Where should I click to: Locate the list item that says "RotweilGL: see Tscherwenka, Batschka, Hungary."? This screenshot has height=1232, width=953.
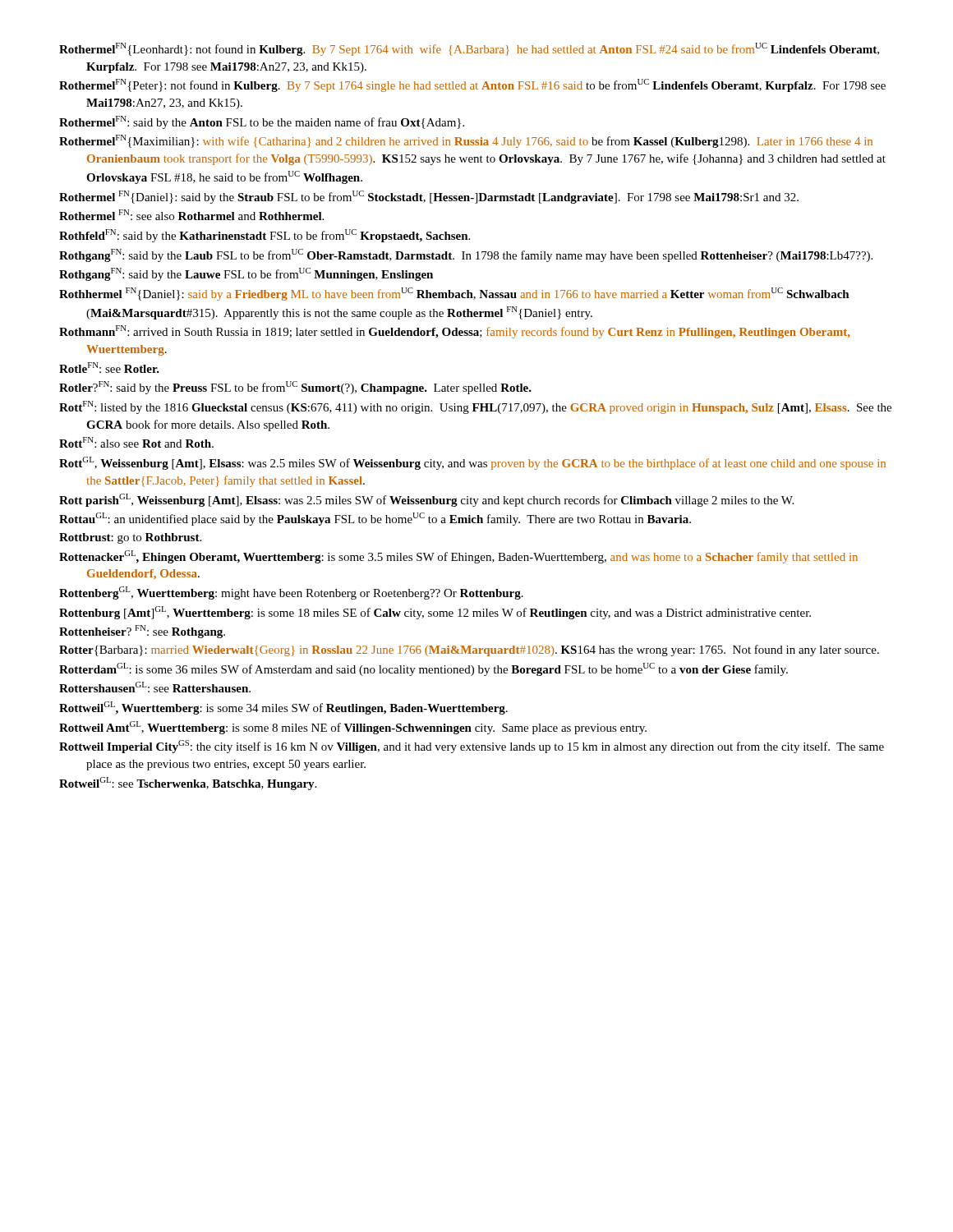point(188,782)
